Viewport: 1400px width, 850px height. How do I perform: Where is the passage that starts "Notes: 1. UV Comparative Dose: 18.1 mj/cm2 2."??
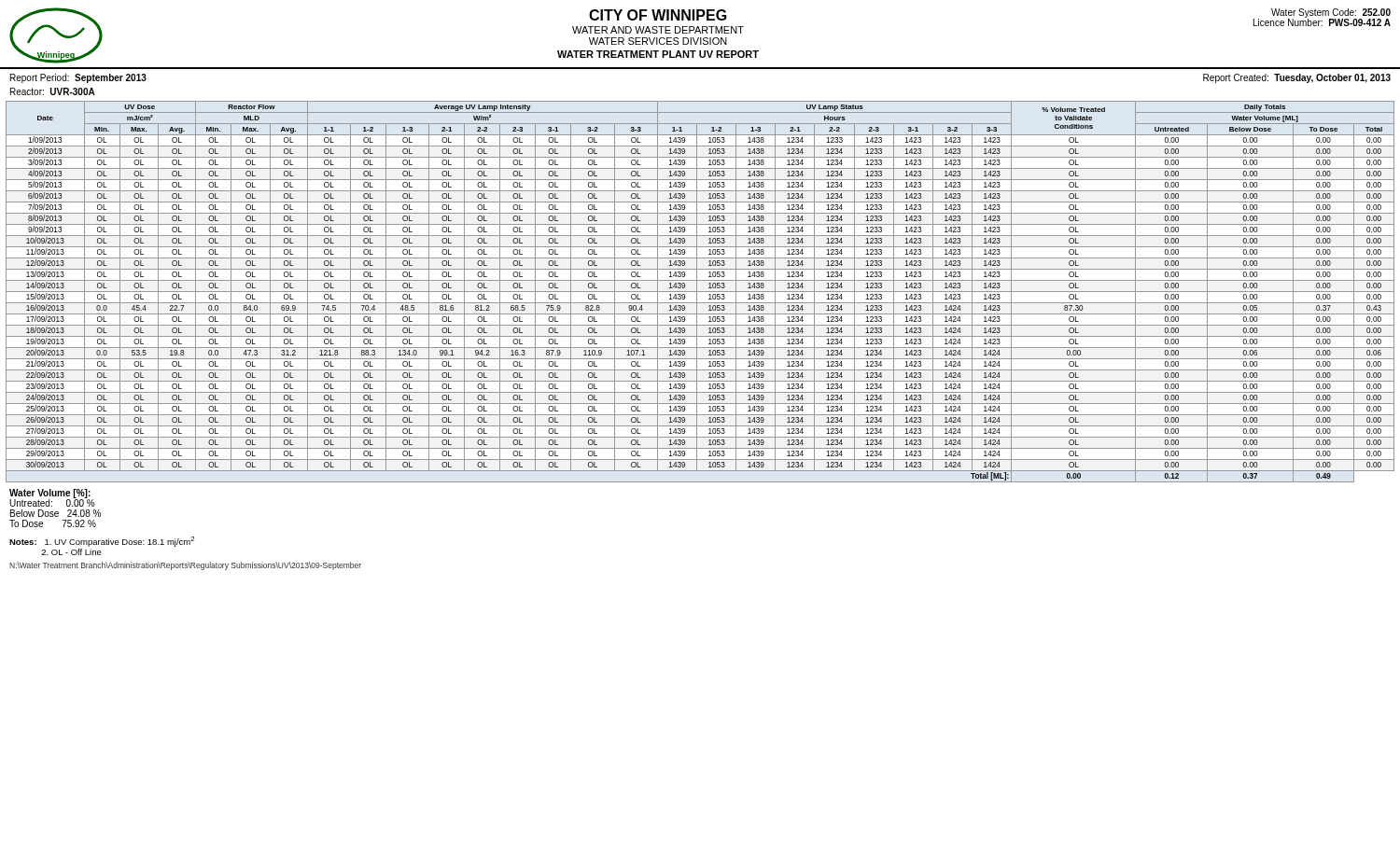[102, 546]
